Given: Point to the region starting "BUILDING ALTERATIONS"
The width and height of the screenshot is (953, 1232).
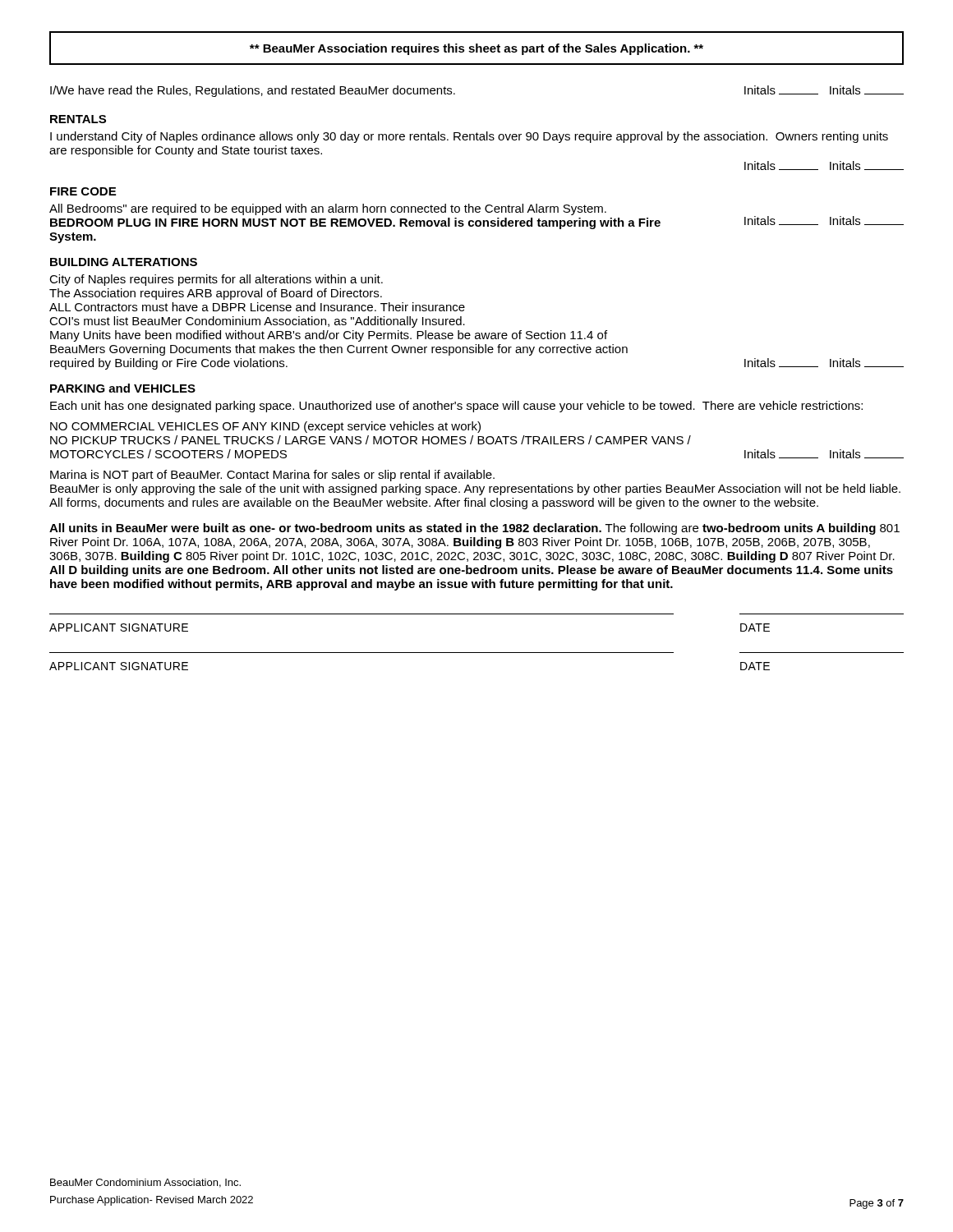Looking at the screenshot, I should coord(123,262).
